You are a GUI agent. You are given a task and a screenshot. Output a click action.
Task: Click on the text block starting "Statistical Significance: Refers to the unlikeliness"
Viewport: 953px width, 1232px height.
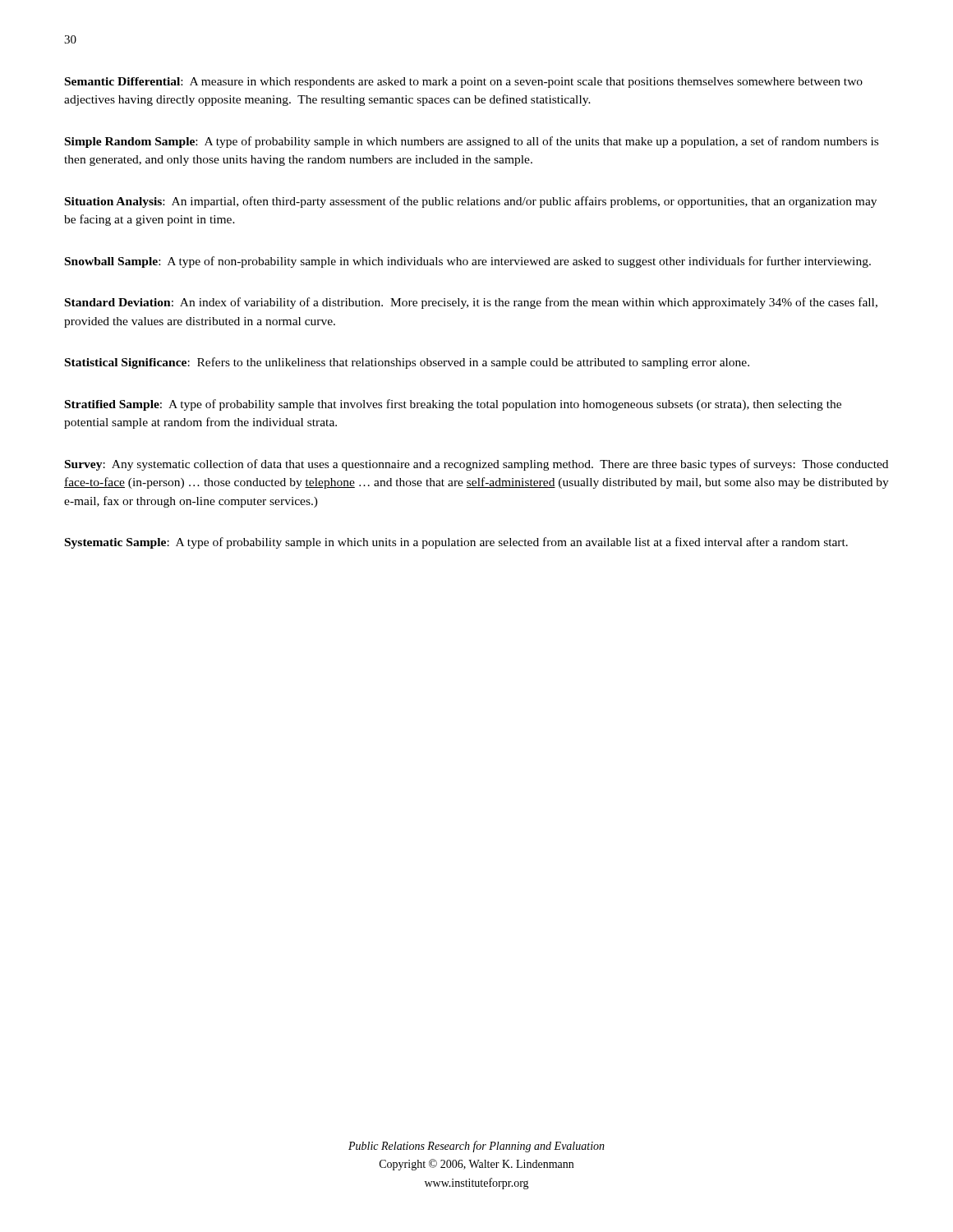coord(476,363)
